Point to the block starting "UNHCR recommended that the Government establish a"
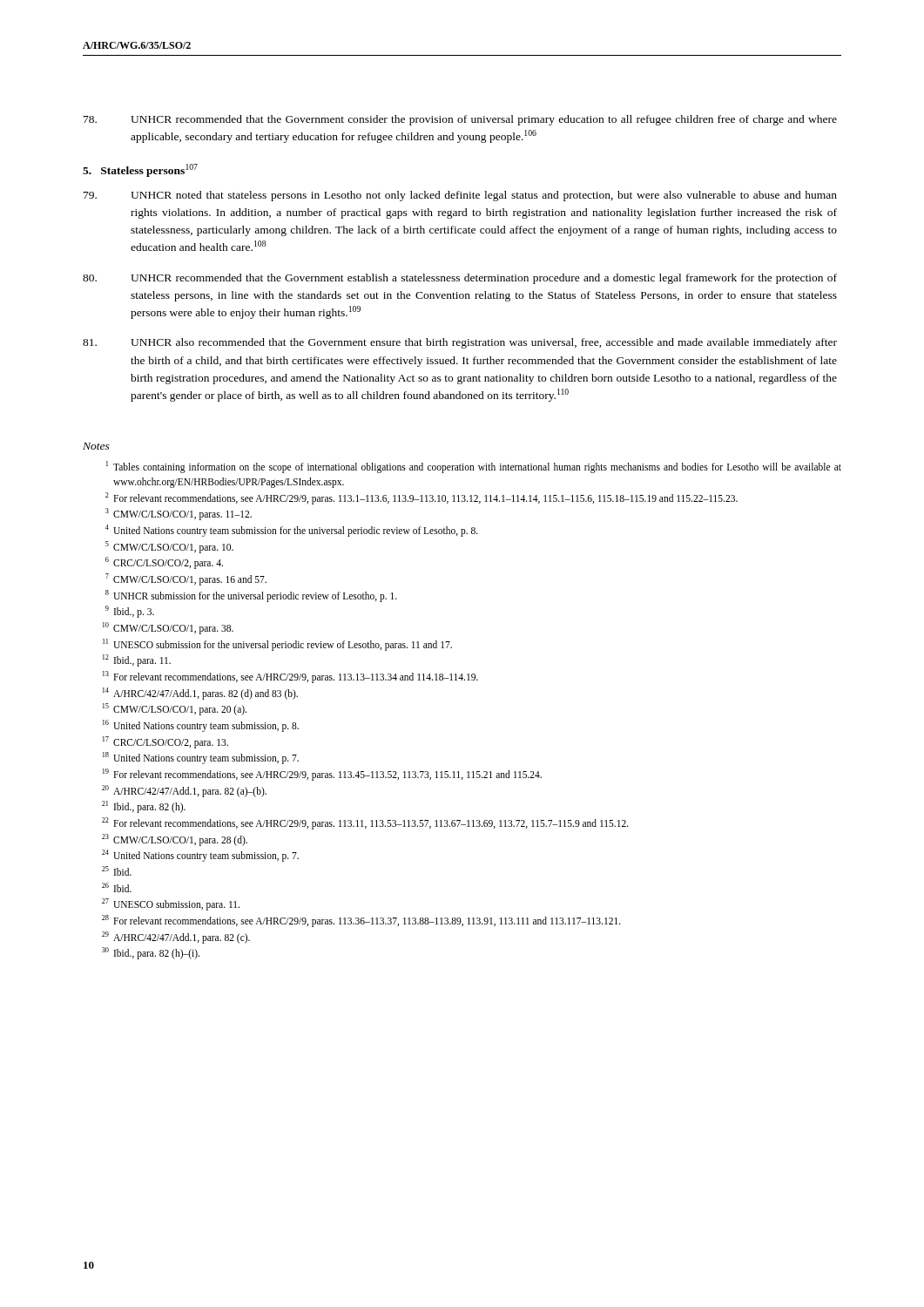Image resolution: width=924 pixels, height=1307 pixels. (460, 295)
